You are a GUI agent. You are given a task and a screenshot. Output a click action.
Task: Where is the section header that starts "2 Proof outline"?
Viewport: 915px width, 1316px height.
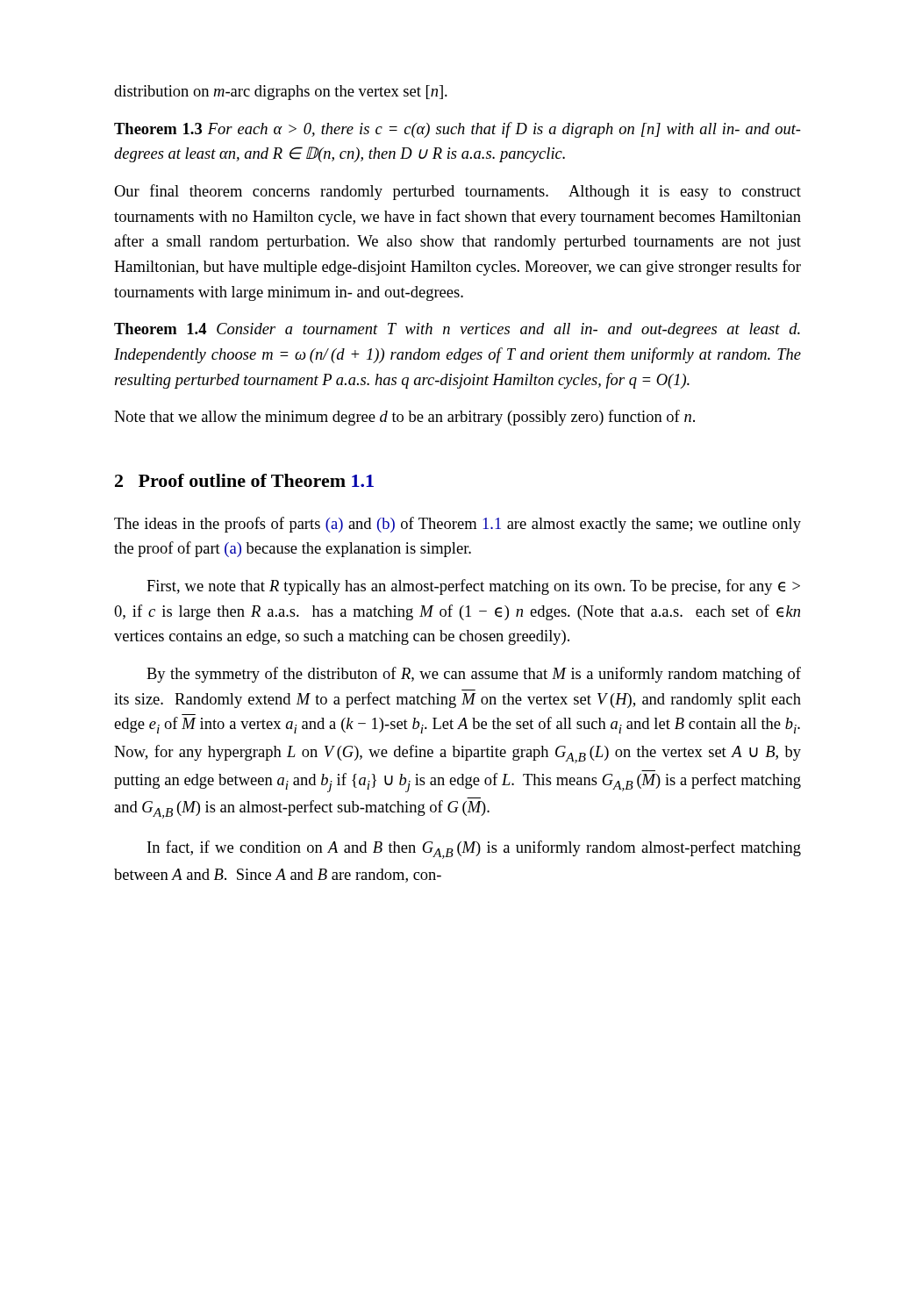(244, 480)
